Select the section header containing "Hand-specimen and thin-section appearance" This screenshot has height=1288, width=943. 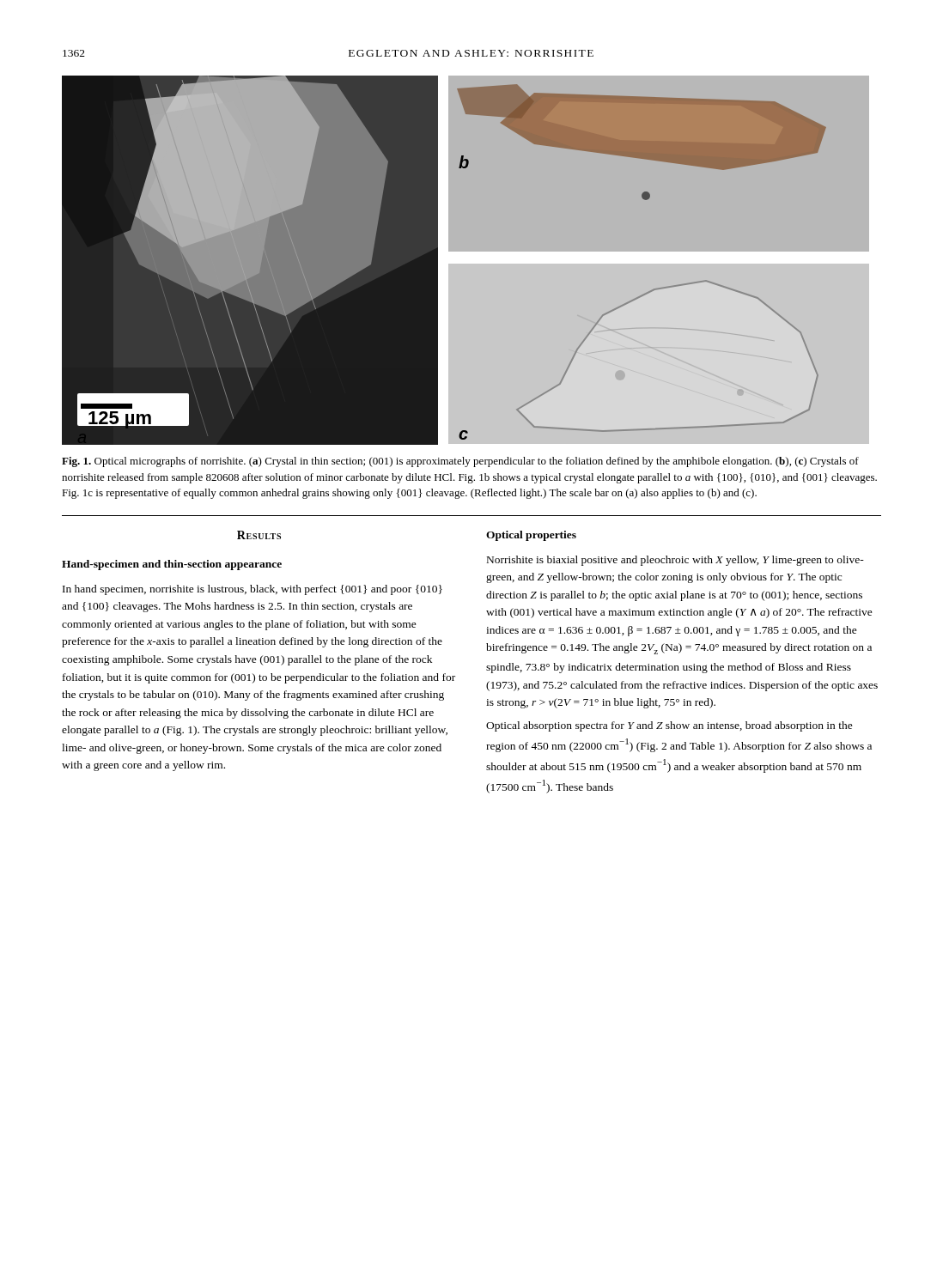(172, 564)
